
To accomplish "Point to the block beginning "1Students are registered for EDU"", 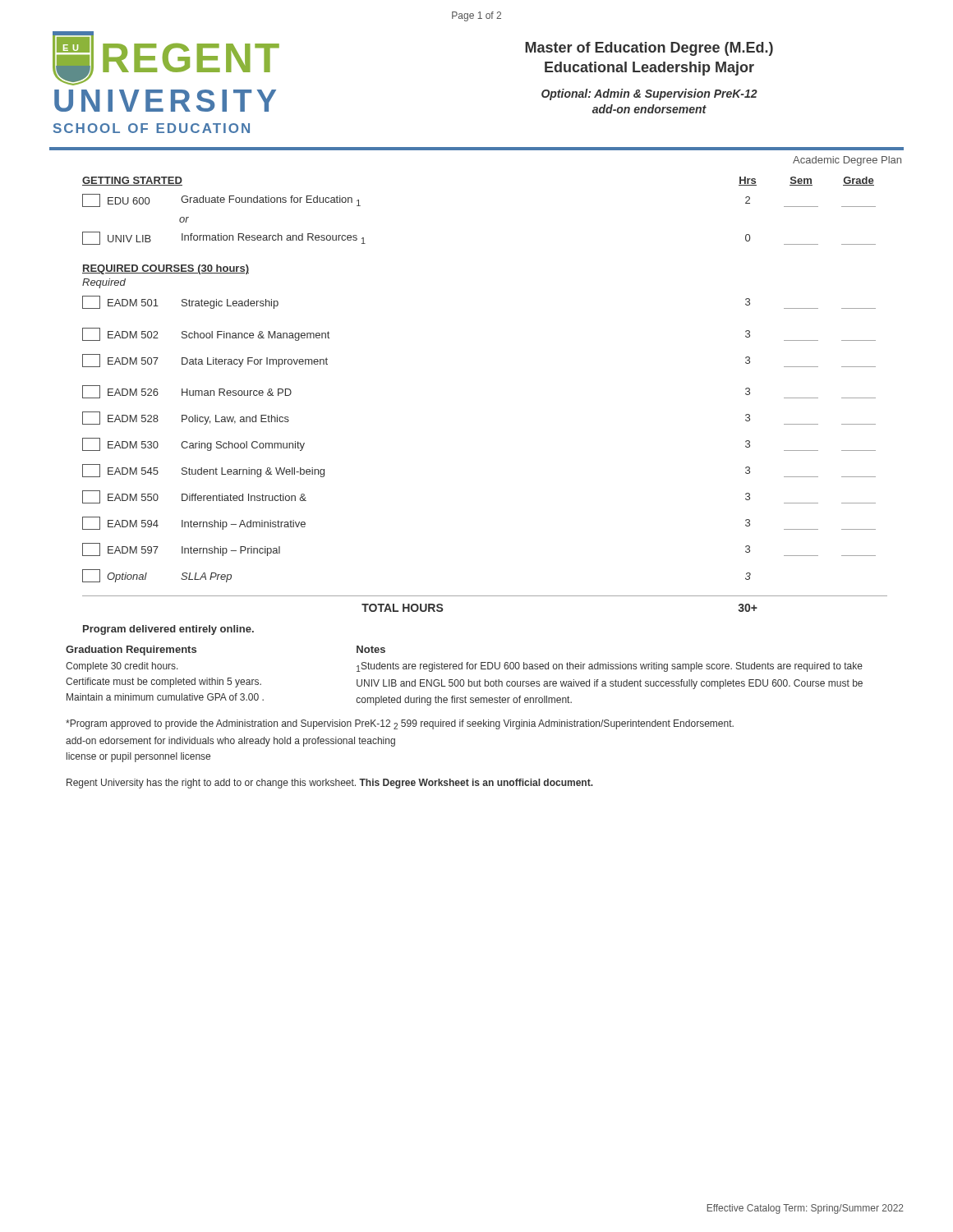I will pos(610,683).
